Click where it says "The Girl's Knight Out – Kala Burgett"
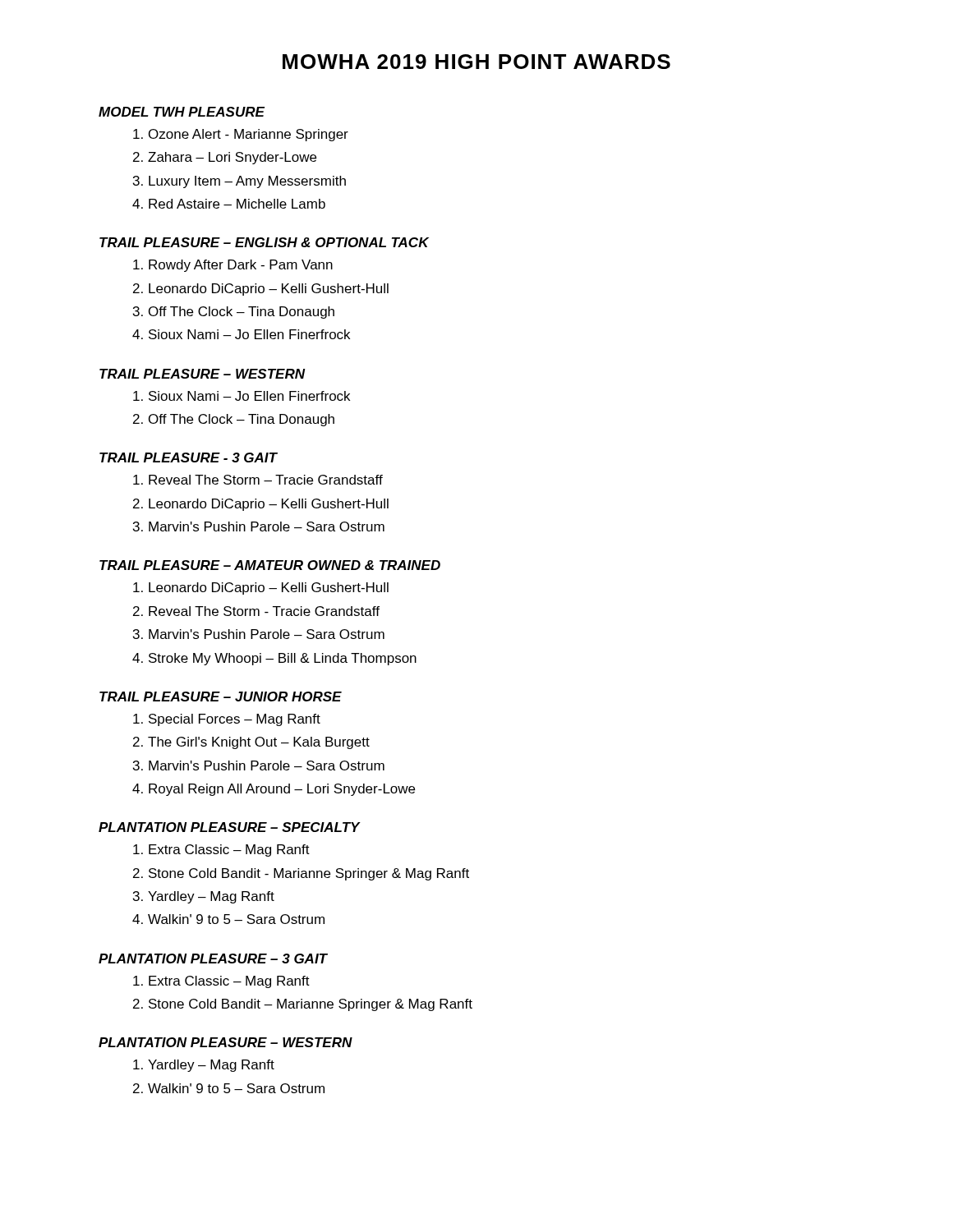The width and height of the screenshot is (953, 1232). (259, 742)
